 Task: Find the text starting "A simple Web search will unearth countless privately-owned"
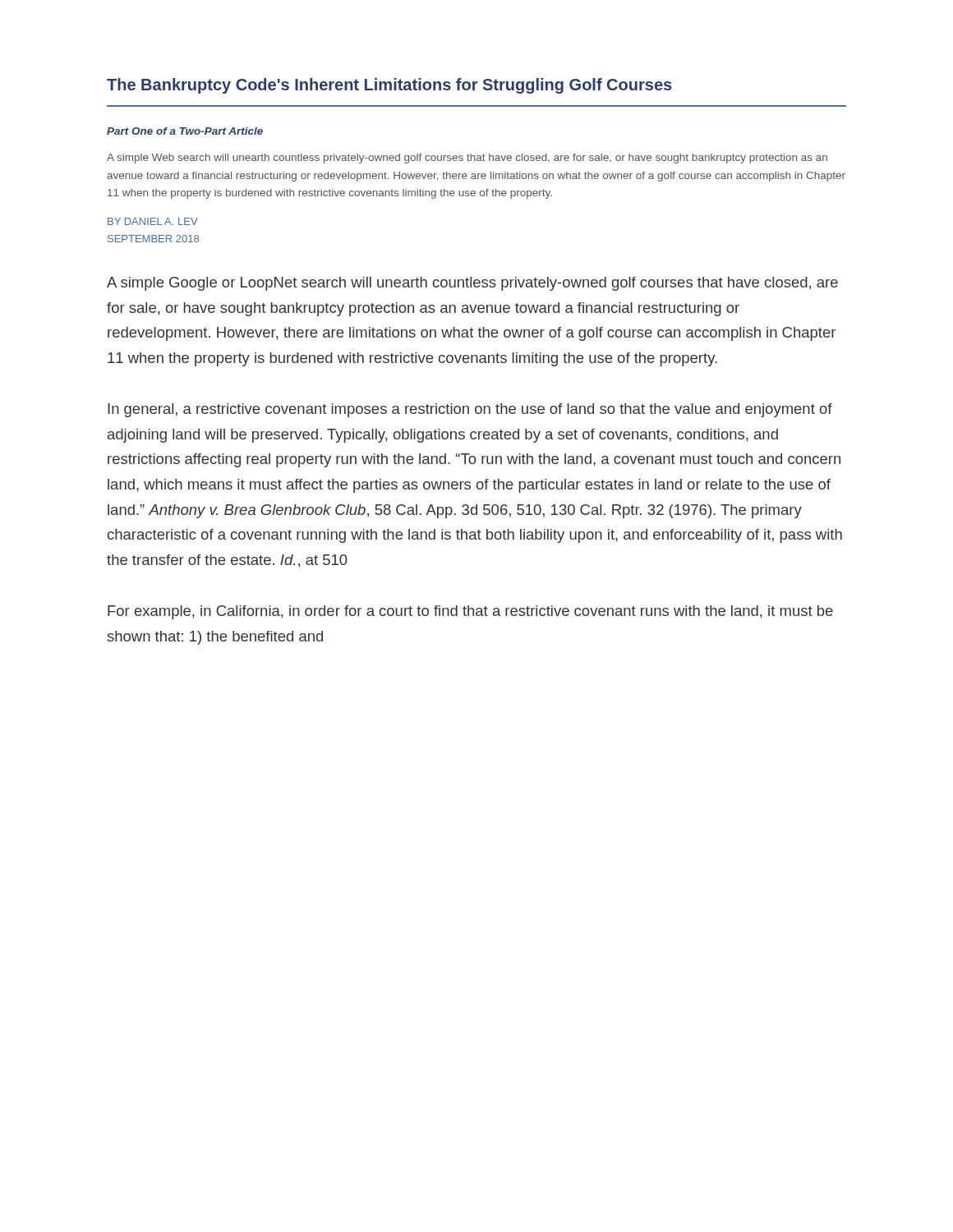[x=476, y=175]
